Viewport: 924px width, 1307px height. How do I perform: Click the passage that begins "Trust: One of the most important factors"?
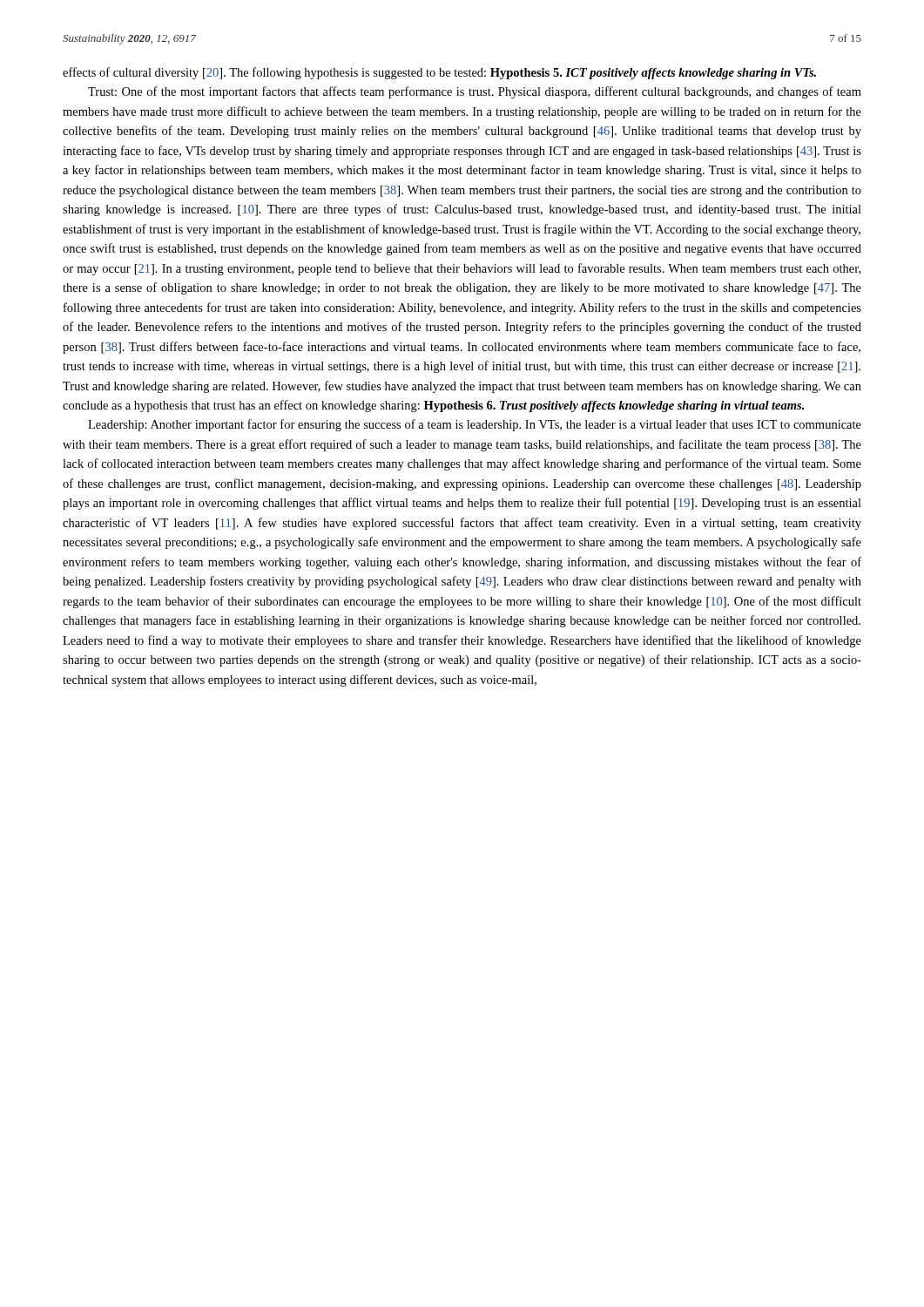click(462, 249)
